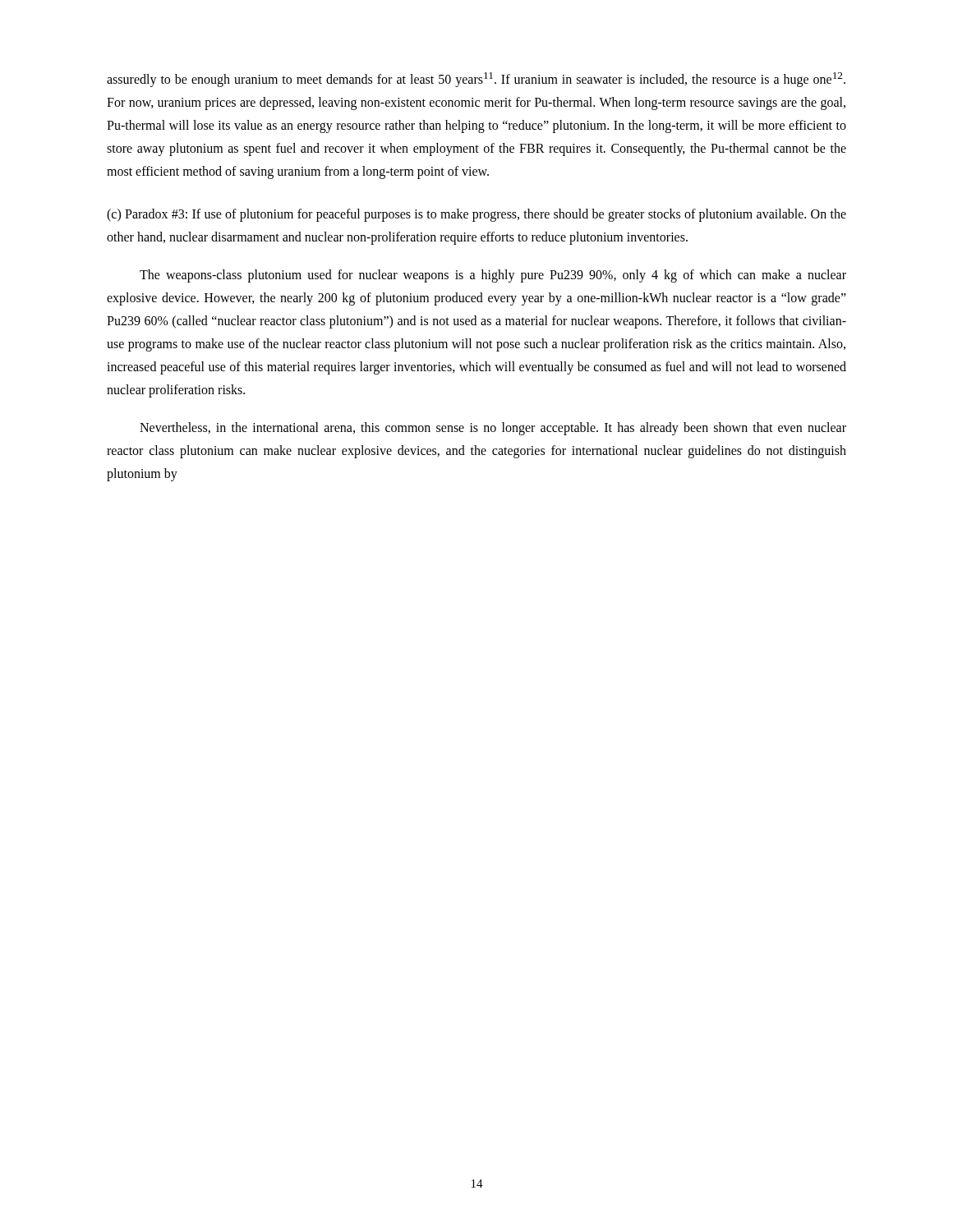Find the text block starting "The weapons-class plutonium used for"
Screen dimensions: 1232x953
476,333
